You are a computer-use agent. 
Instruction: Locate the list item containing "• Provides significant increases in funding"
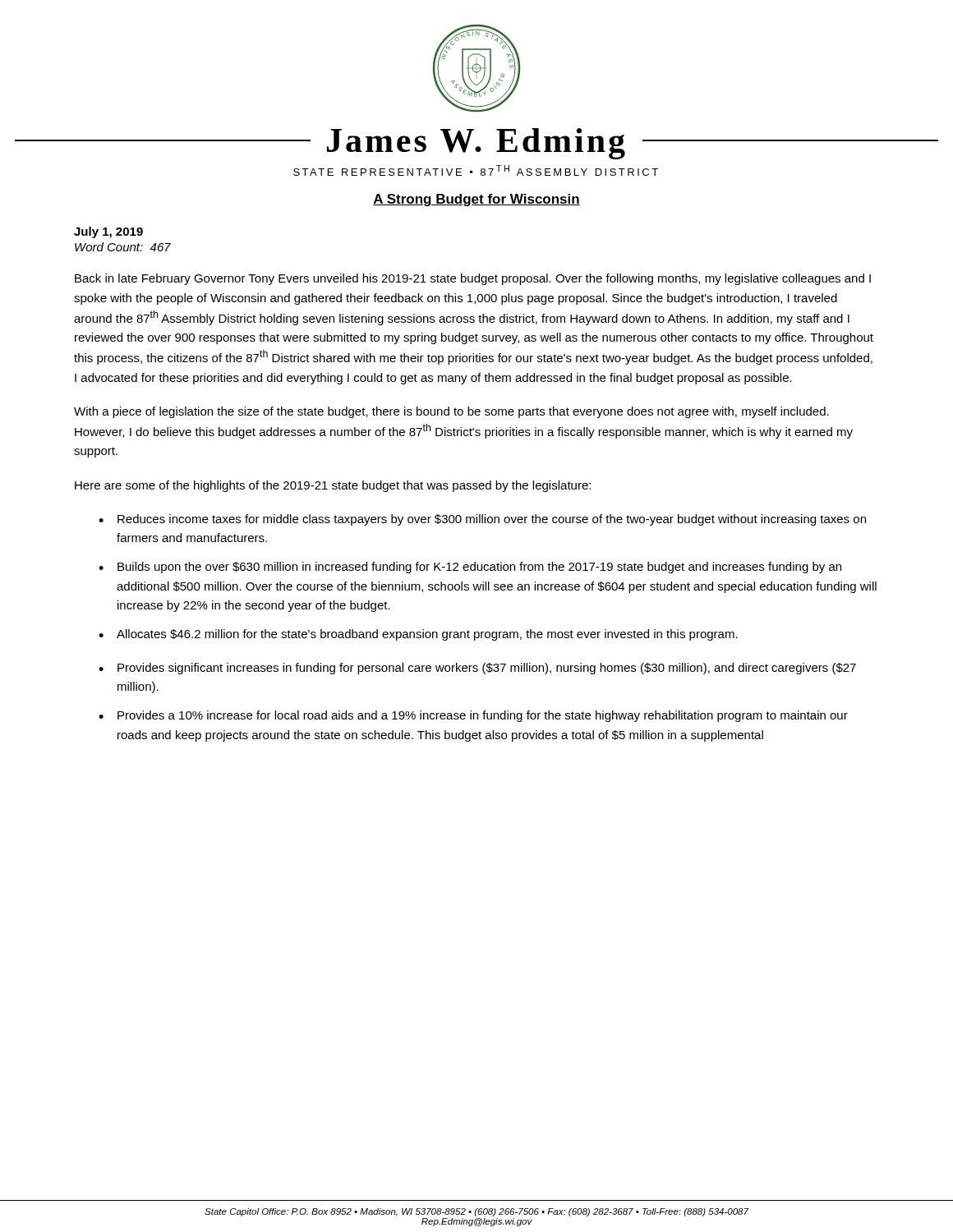pos(489,677)
